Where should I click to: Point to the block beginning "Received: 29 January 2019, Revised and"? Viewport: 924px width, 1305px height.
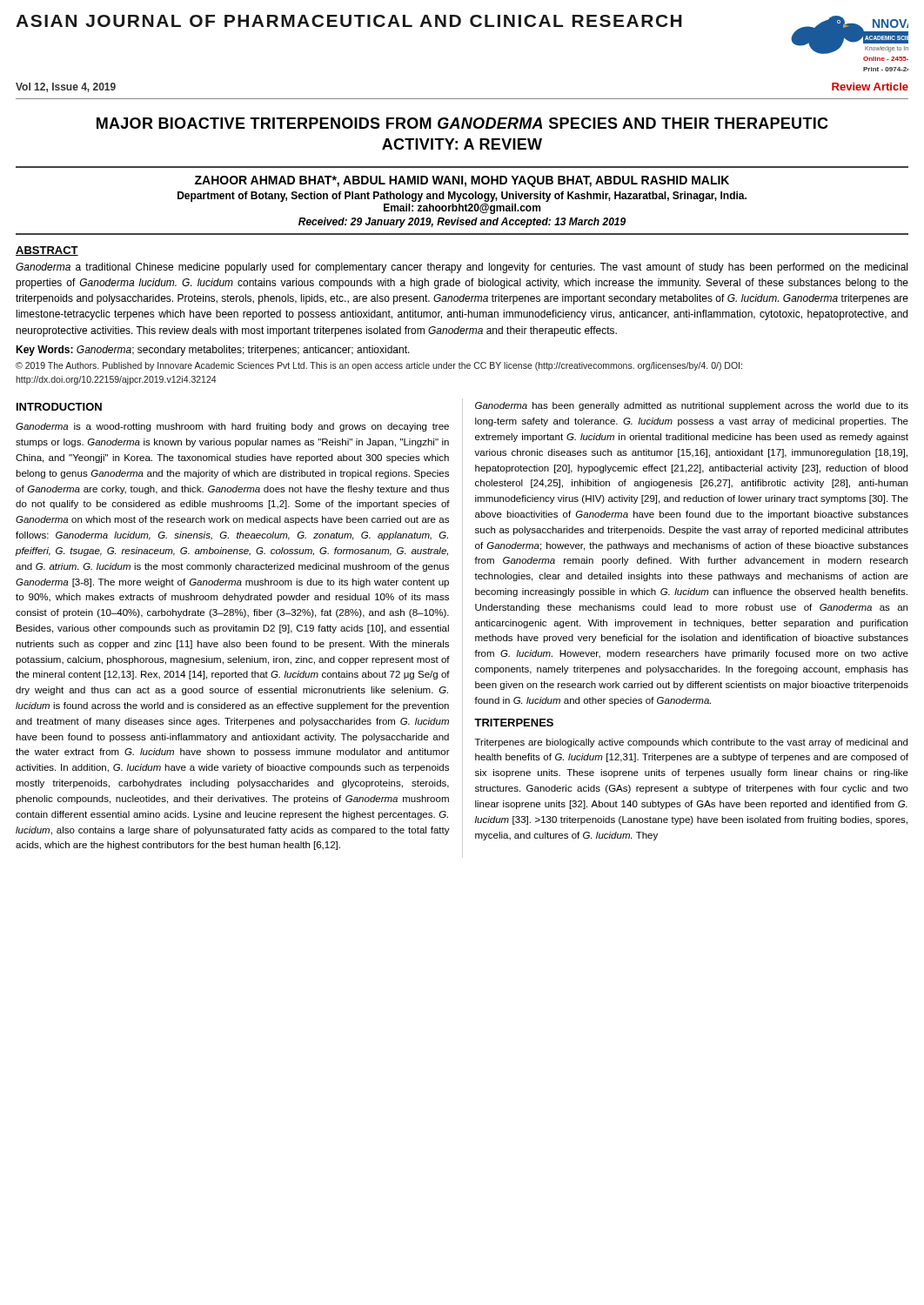(462, 222)
